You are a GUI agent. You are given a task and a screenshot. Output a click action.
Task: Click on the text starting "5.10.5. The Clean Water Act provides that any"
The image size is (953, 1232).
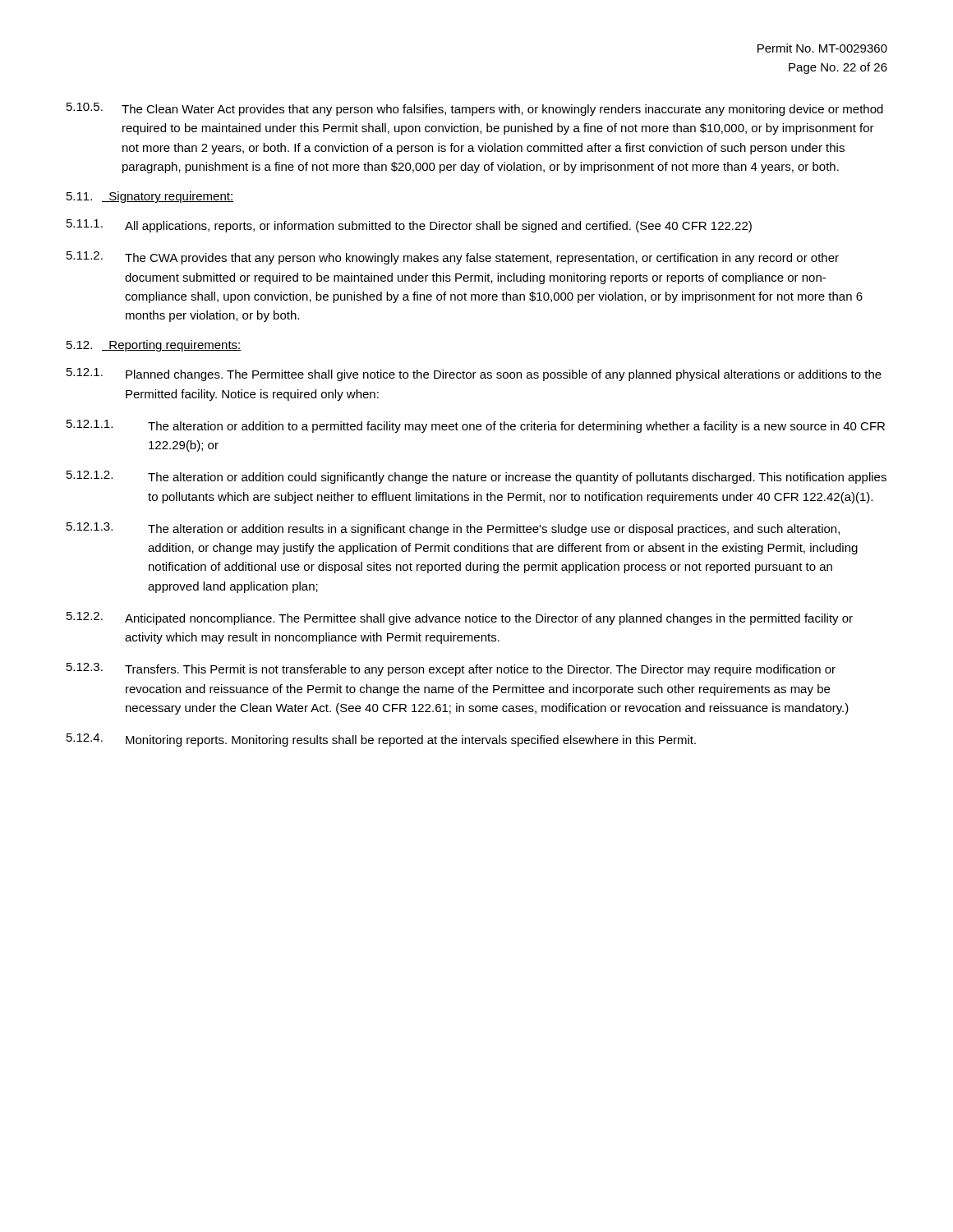coord(476,138)
